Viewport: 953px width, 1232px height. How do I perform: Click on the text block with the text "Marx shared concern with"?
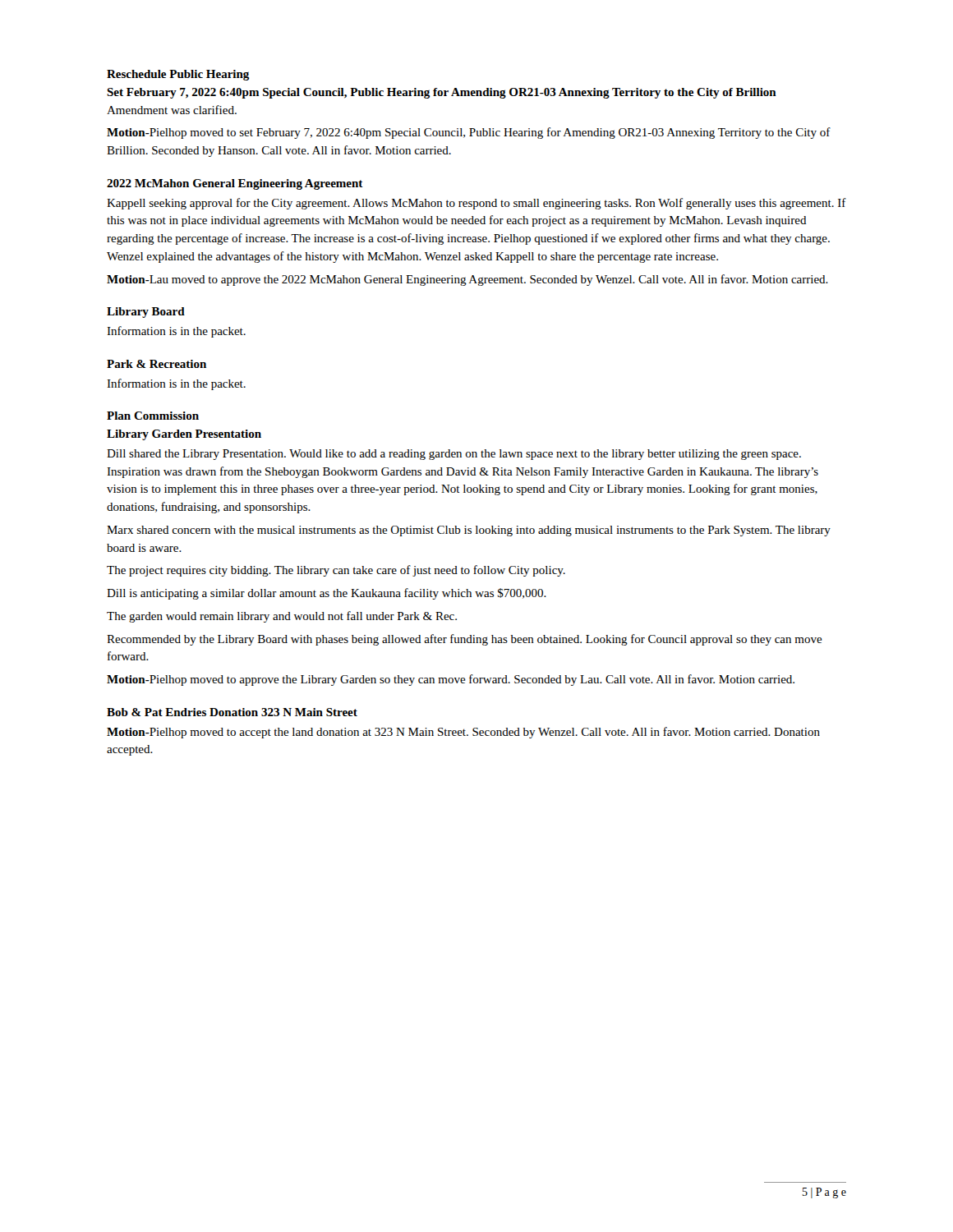469,539
